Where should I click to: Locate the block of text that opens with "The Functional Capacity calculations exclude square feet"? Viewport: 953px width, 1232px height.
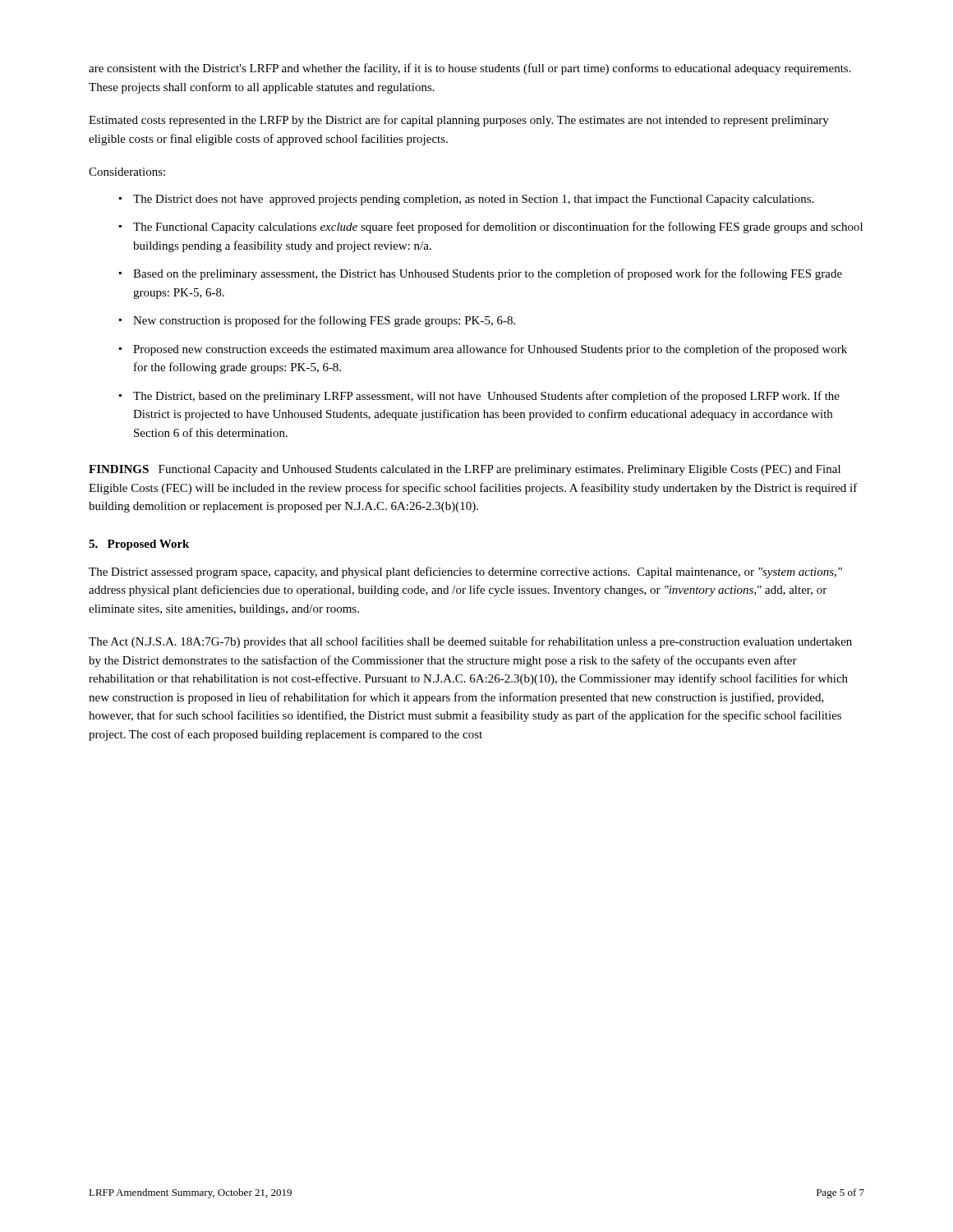pos(498,236)
